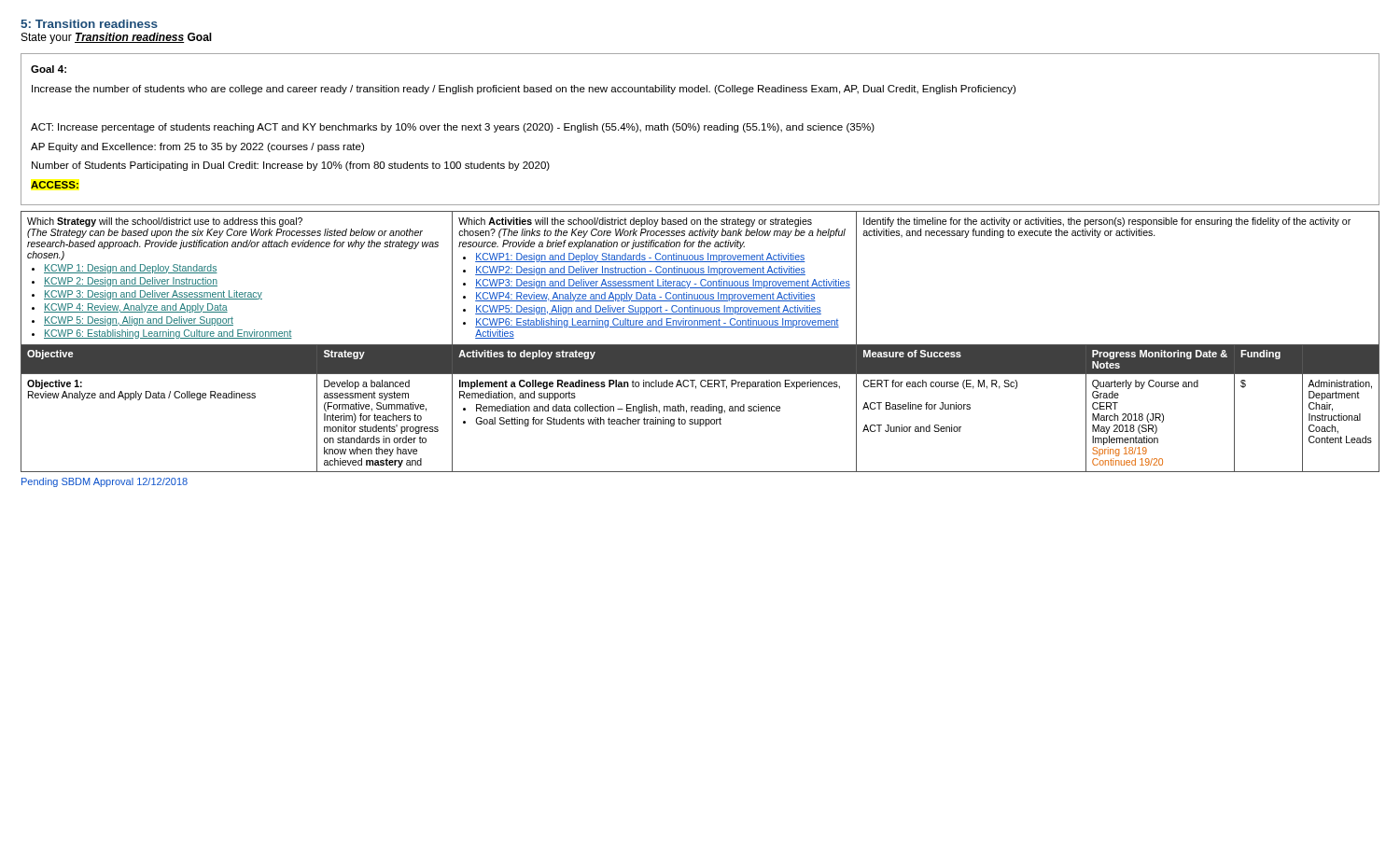Point to "State your Transition readiness Goal"
Image resolution: width=1400 pixels, height=850 pixels.
[116, 37]
